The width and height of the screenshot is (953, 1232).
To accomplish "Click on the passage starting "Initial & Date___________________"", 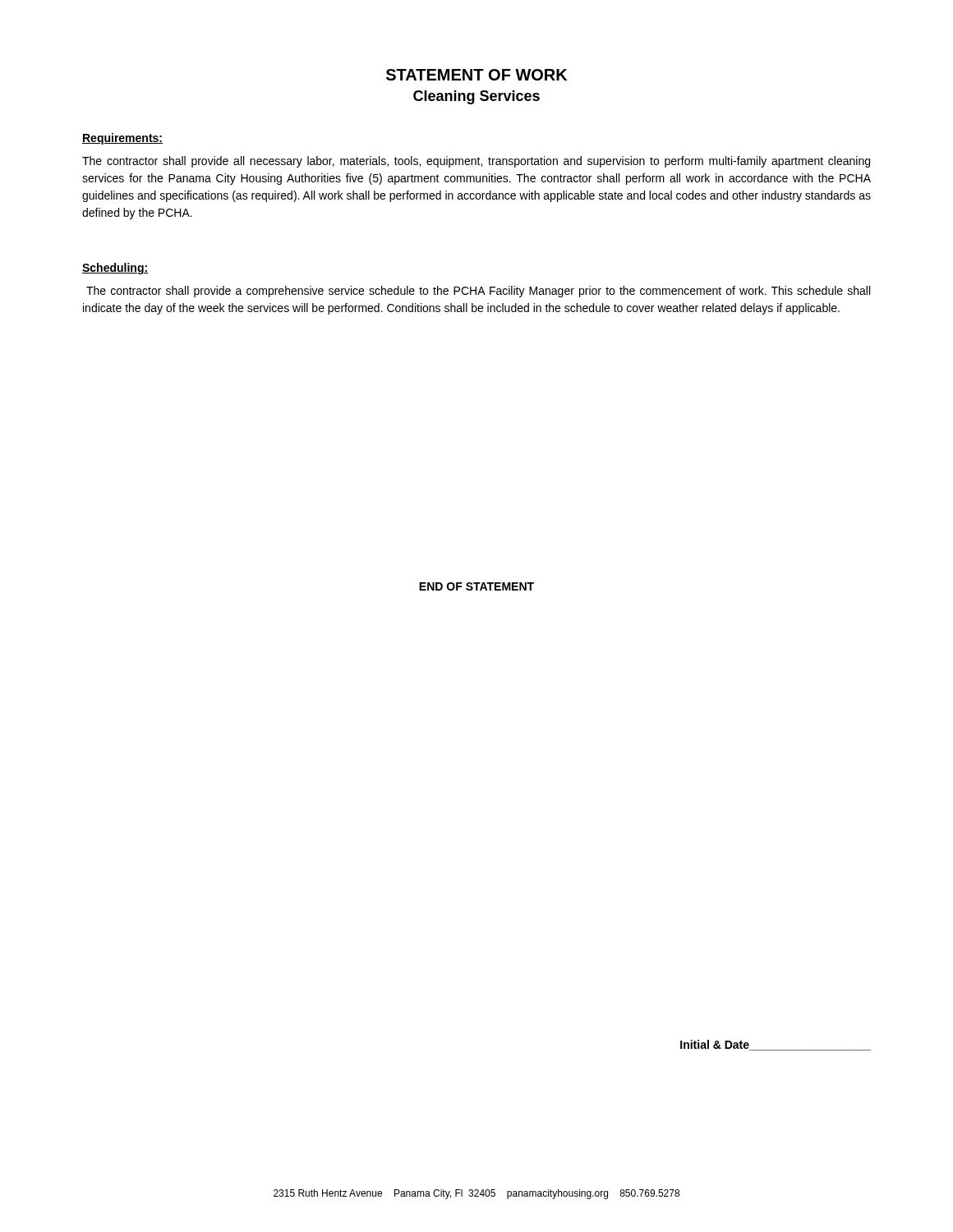I will [775, 1045].
